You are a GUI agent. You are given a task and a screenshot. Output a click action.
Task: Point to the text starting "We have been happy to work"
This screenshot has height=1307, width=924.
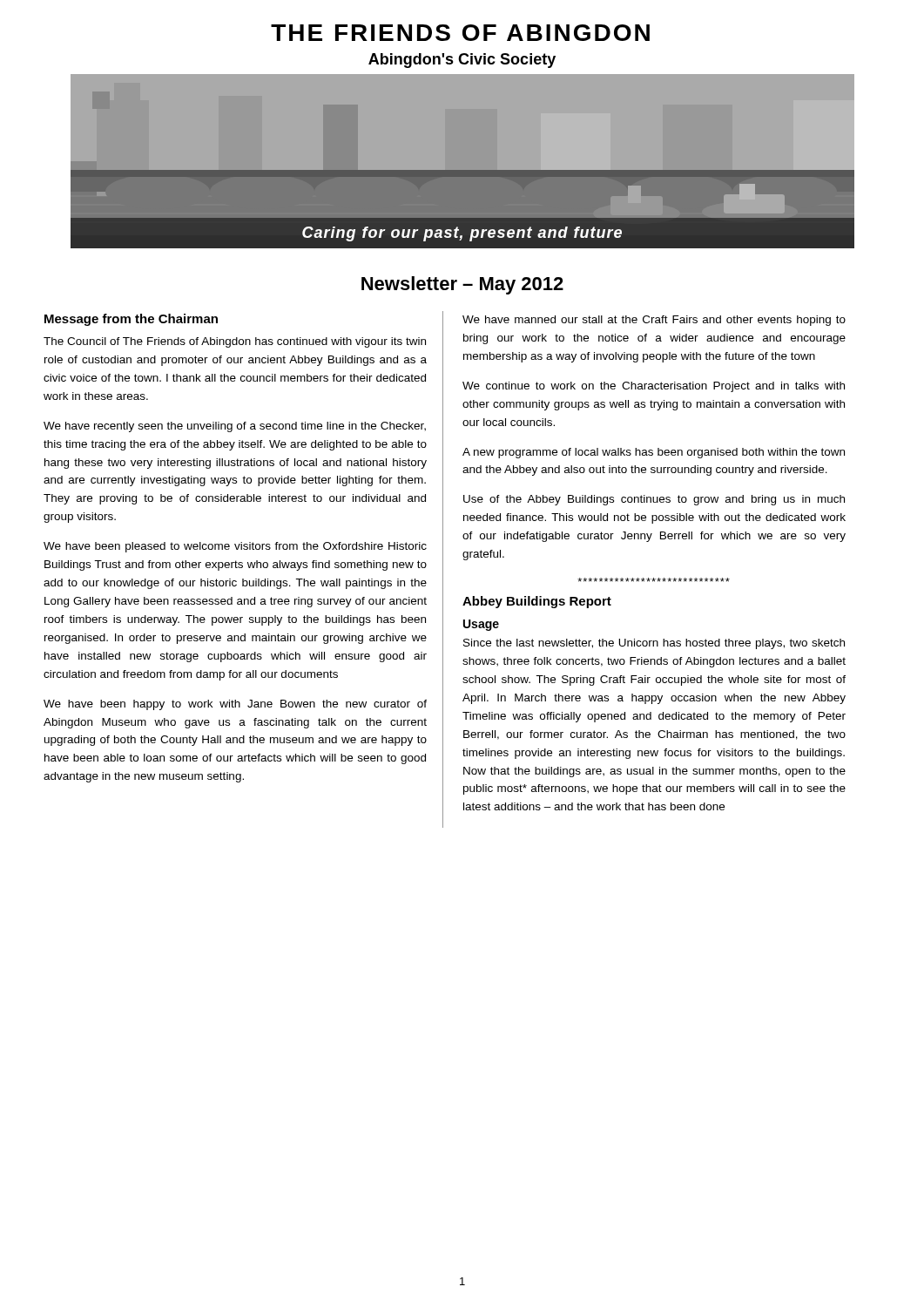click(235, 740)
